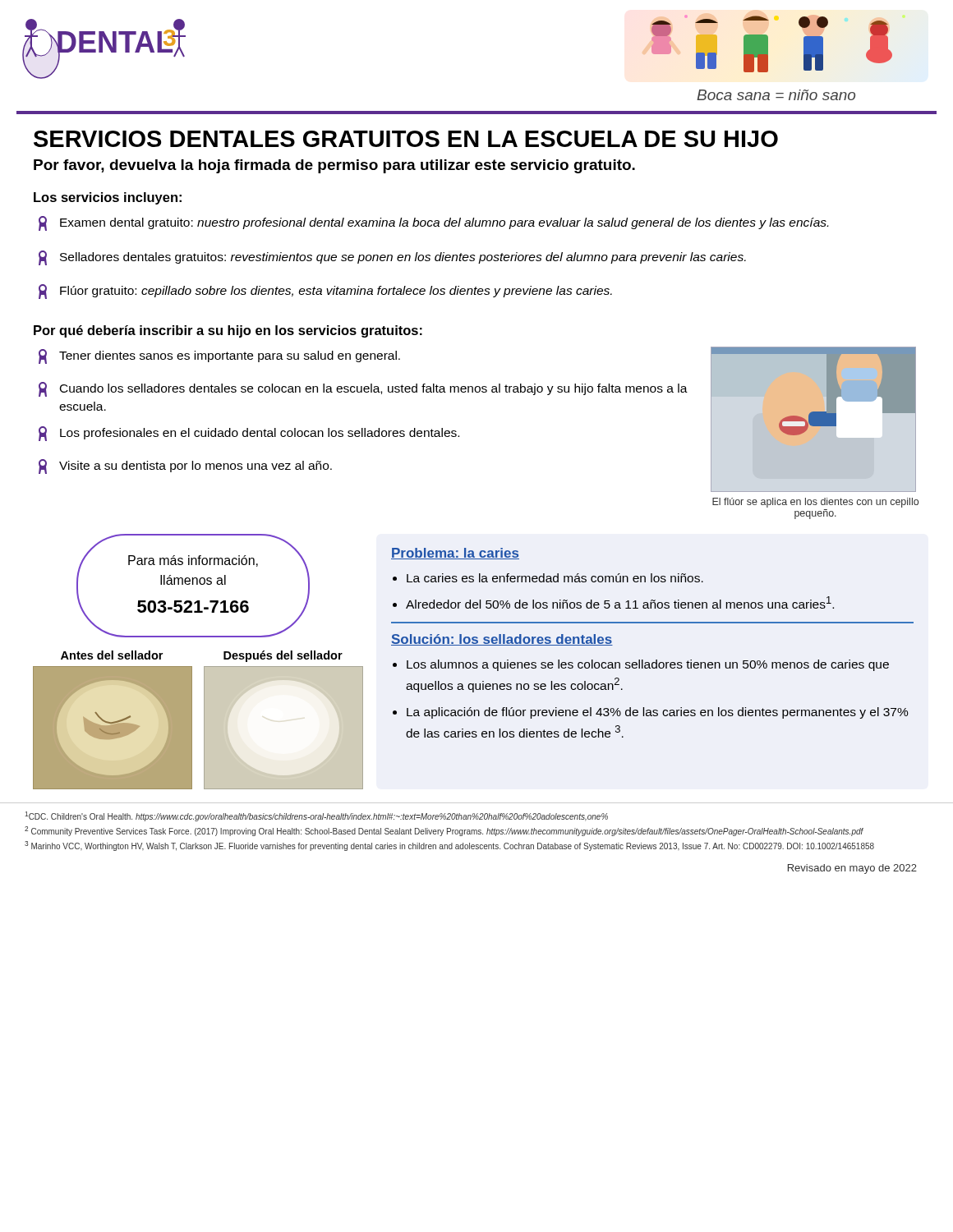Select the element starting "Antes del sellador"
The image size is (953, 1232).
(112, 719)
